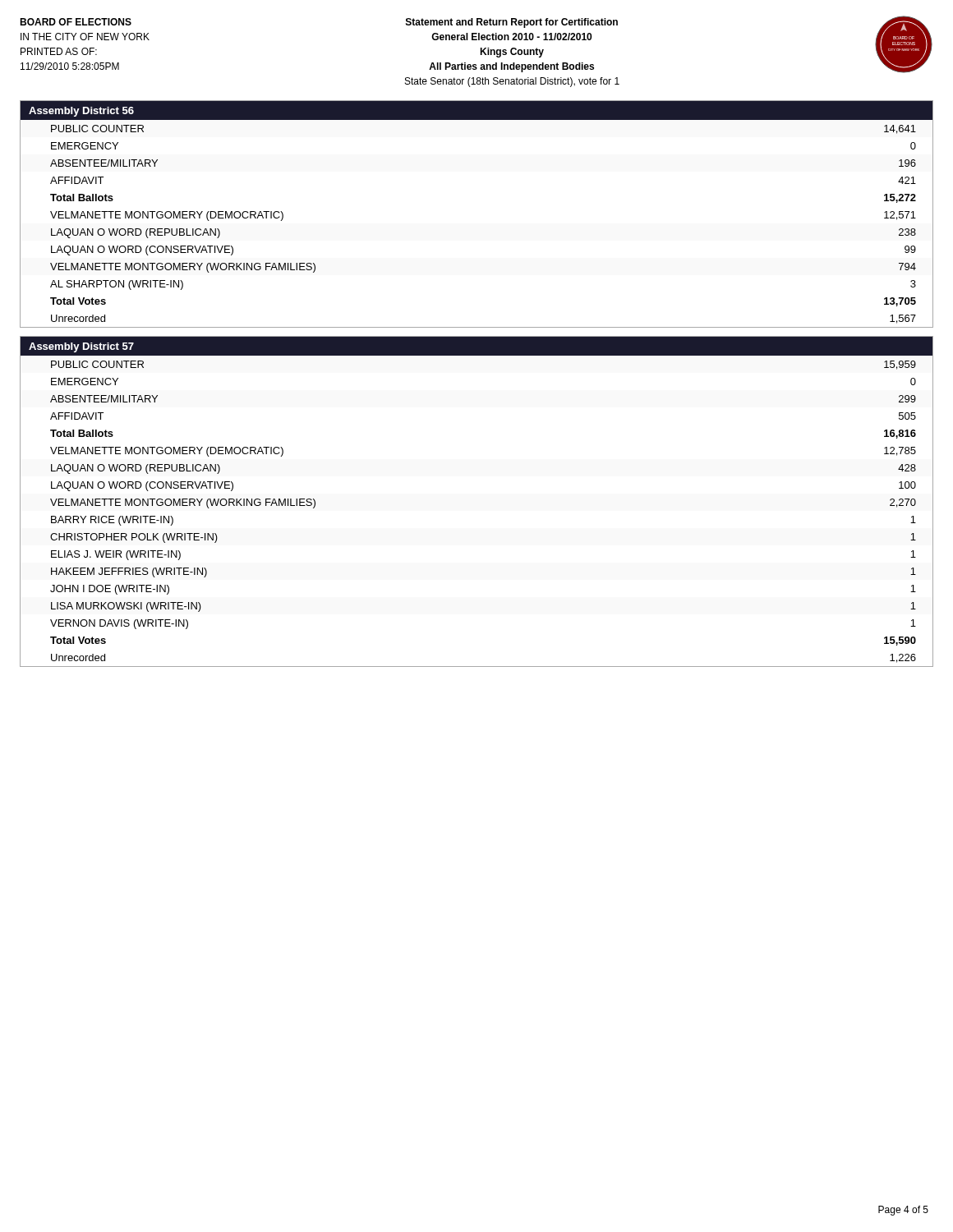Locate the section header that reads "Assembly District 57"
Viewport: 953px width, 1232px height.
click(81, 346)
